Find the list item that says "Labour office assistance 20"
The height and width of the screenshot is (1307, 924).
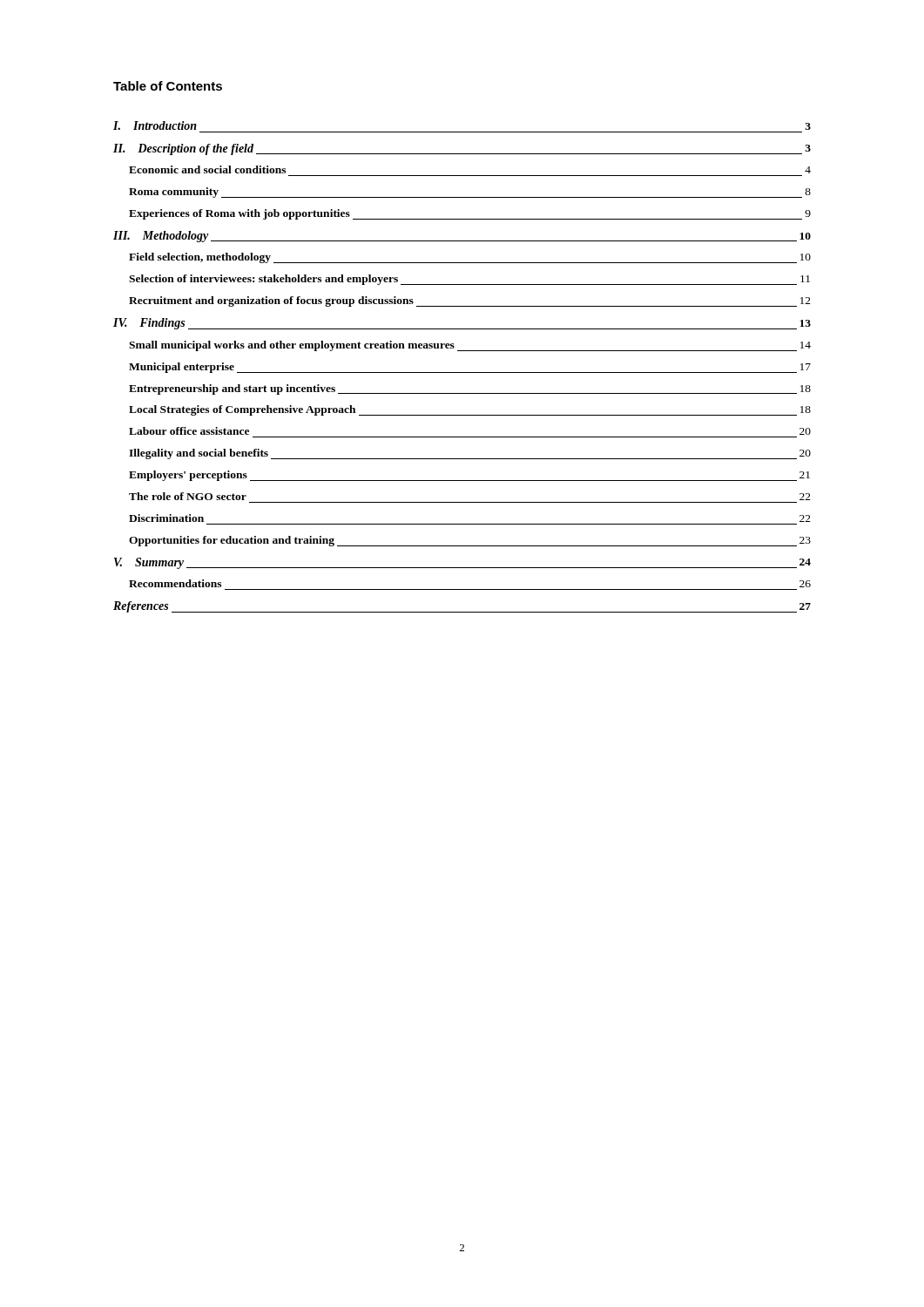(462, 432)
